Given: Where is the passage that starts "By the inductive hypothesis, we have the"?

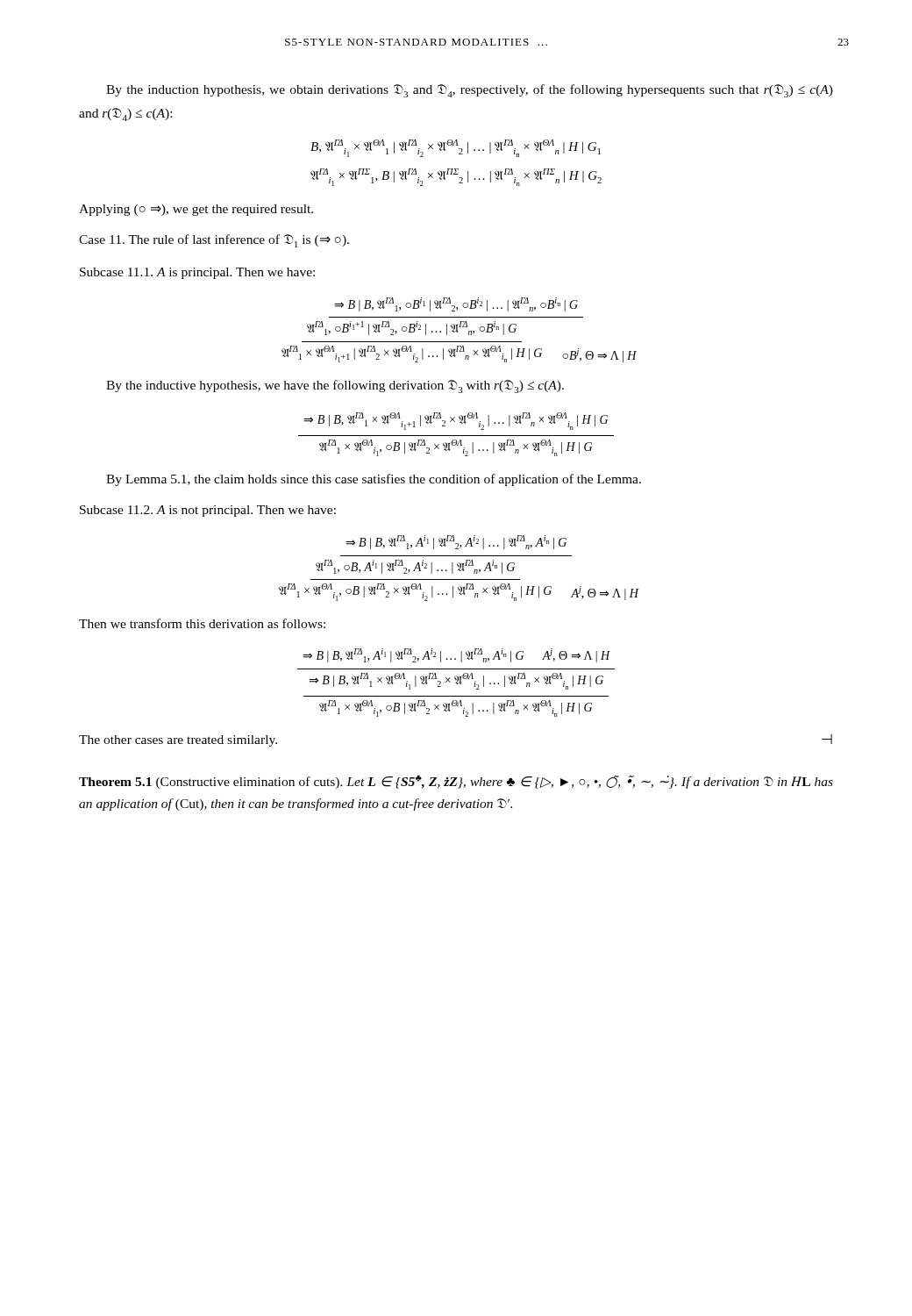Looking at the screenshot, I should (x=335, y=386).
